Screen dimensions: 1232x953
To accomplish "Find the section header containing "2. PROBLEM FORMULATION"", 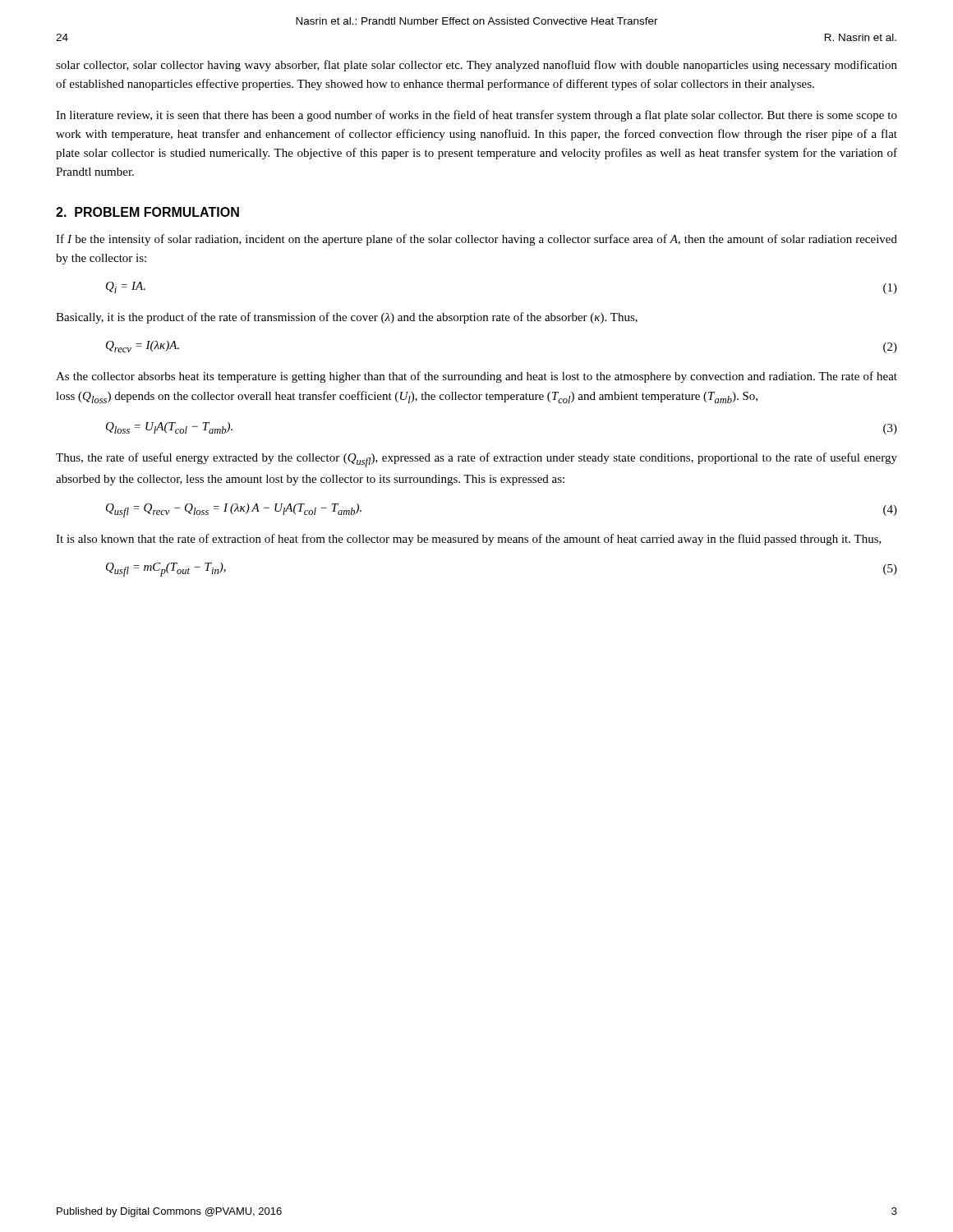I will click(148, 212).
